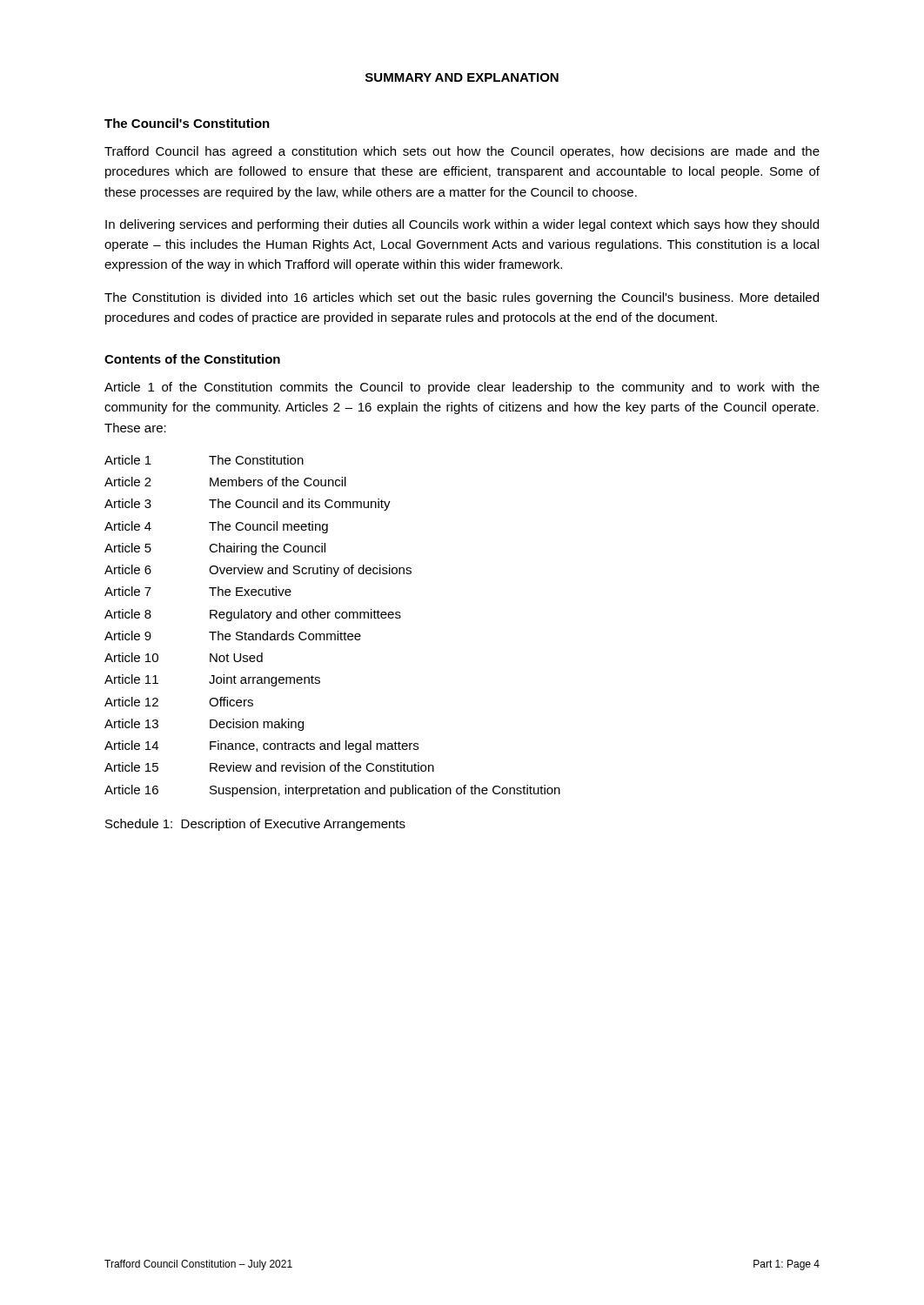This screenshot has height=1305, width=924.
Task: Locate the text block starting "Article 3 The Council and"
Action: tap(248, 505)
